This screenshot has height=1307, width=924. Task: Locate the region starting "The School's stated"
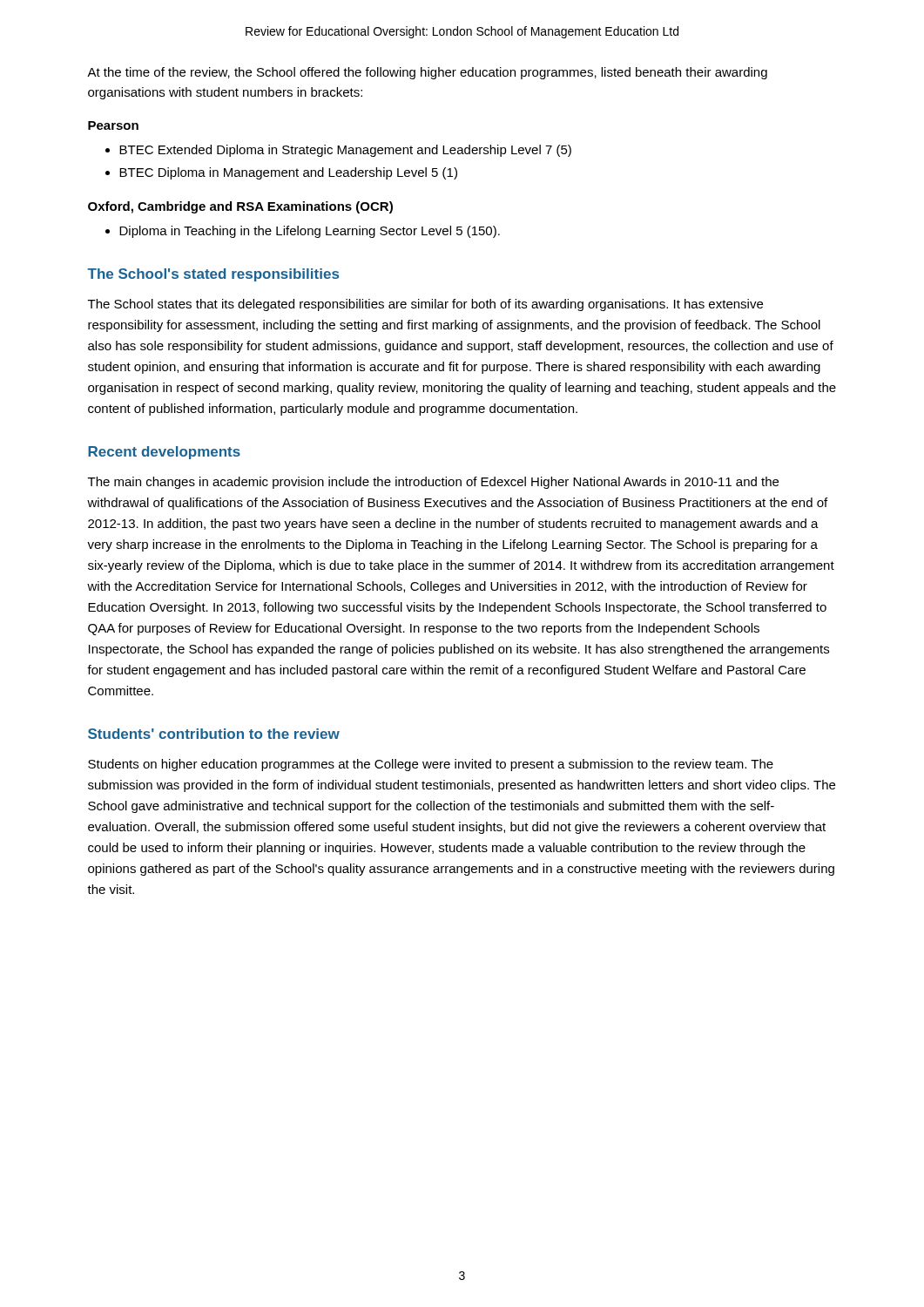pos(213,274)
